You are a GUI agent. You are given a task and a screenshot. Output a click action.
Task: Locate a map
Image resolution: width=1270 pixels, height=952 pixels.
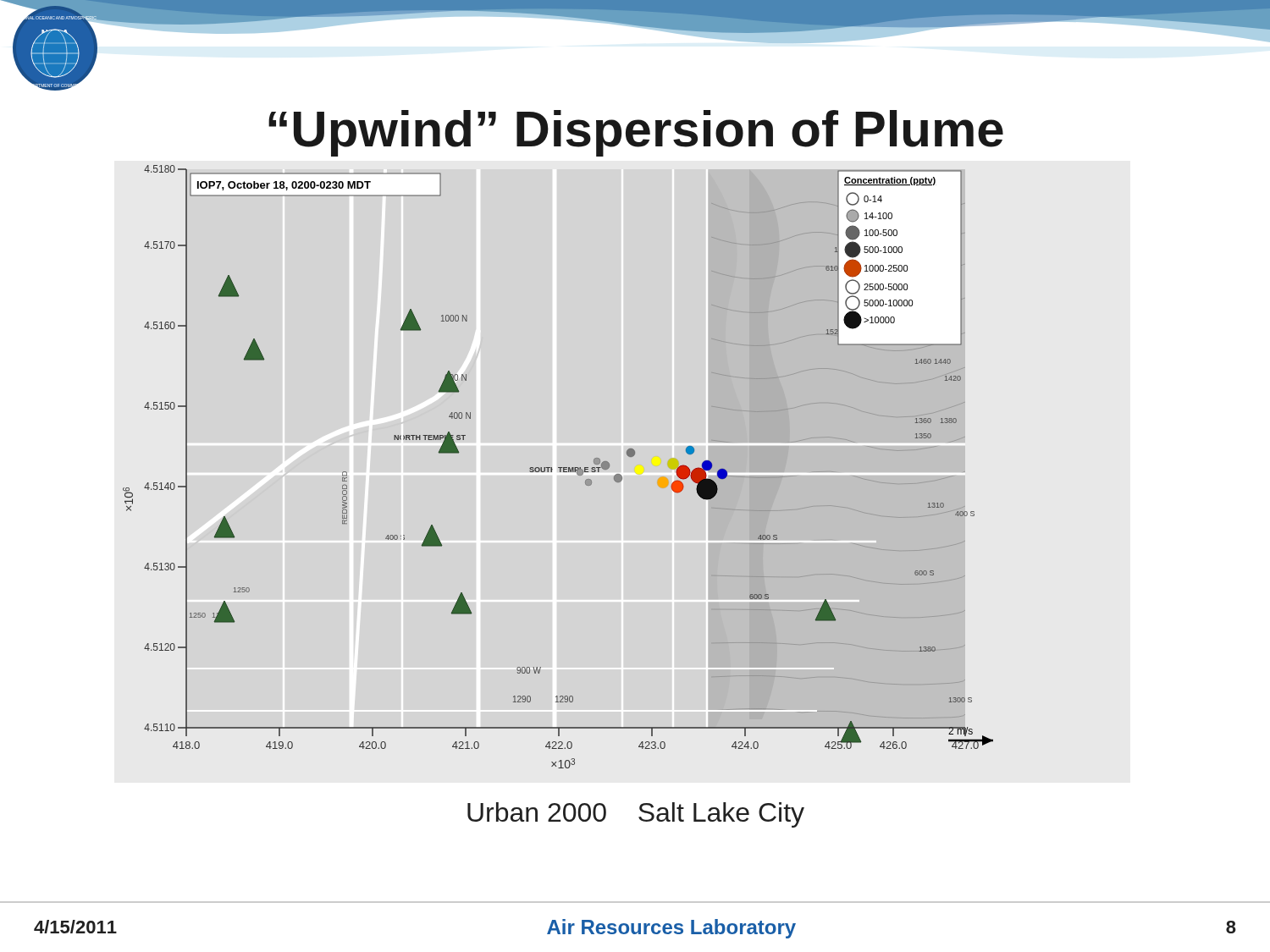tap(622, 472)
